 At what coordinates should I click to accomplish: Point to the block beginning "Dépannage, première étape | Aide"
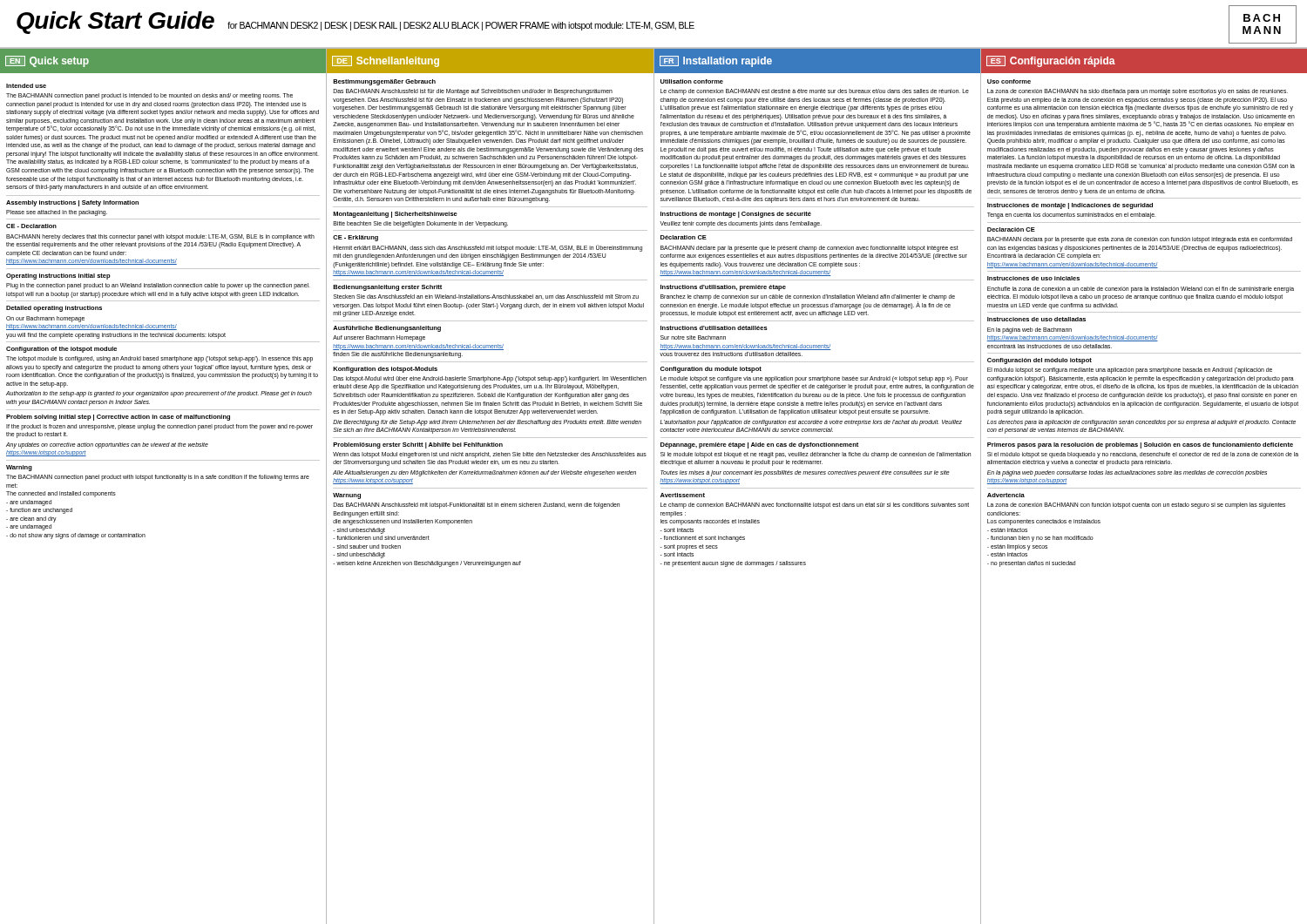coord(817,463)
